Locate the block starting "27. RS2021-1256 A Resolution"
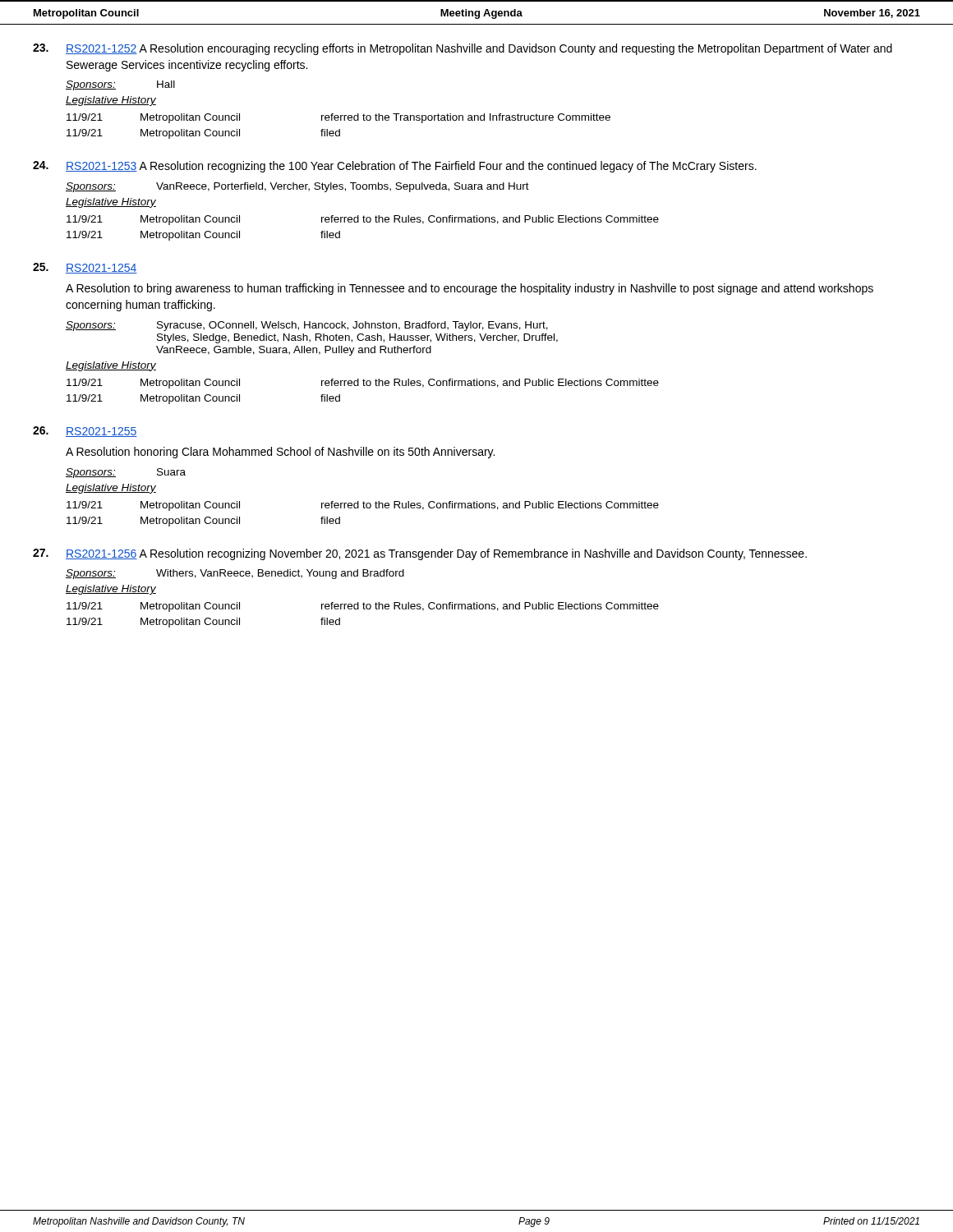 420,554
